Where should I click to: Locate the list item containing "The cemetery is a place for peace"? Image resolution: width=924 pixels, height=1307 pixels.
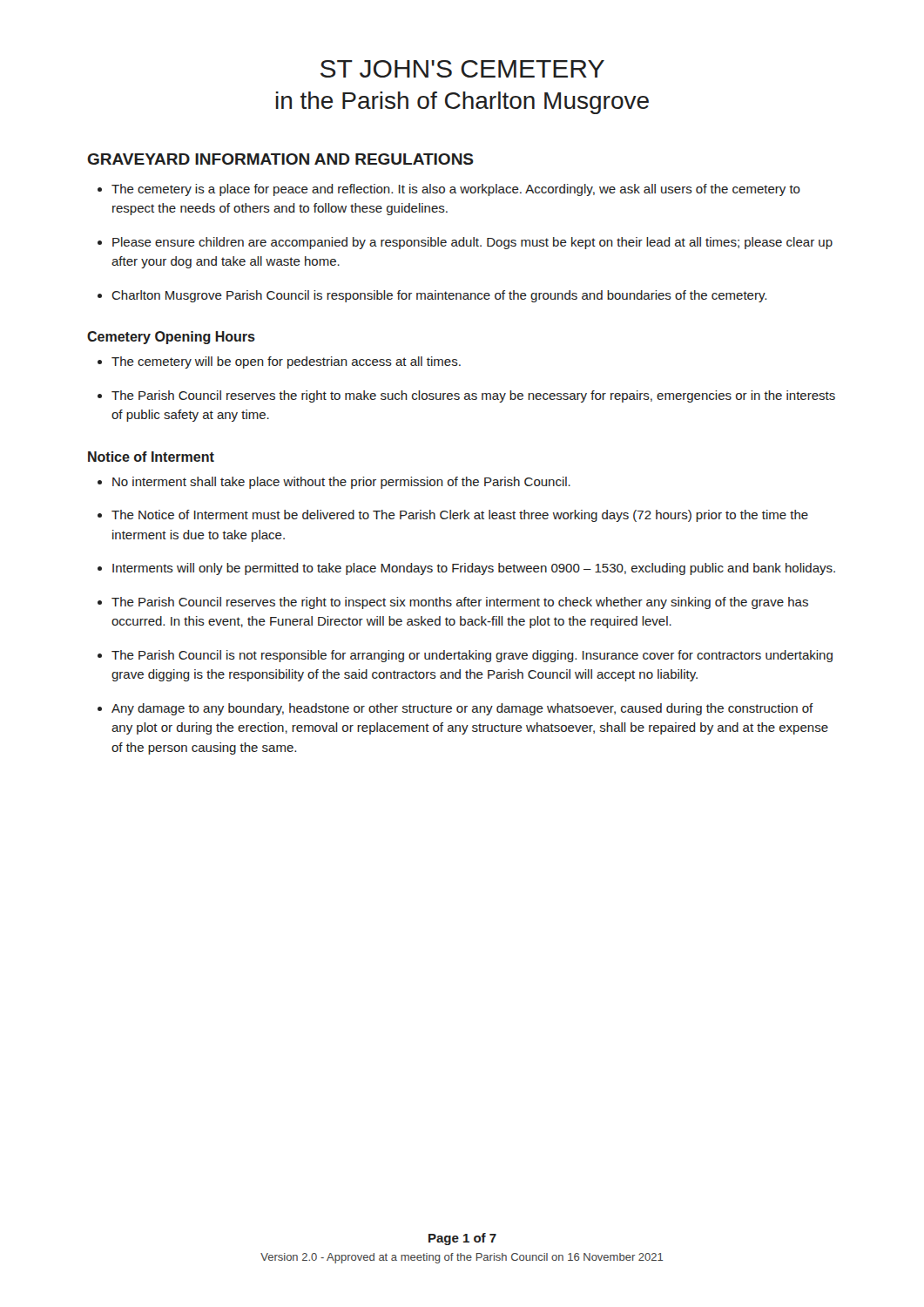(456, 198)
